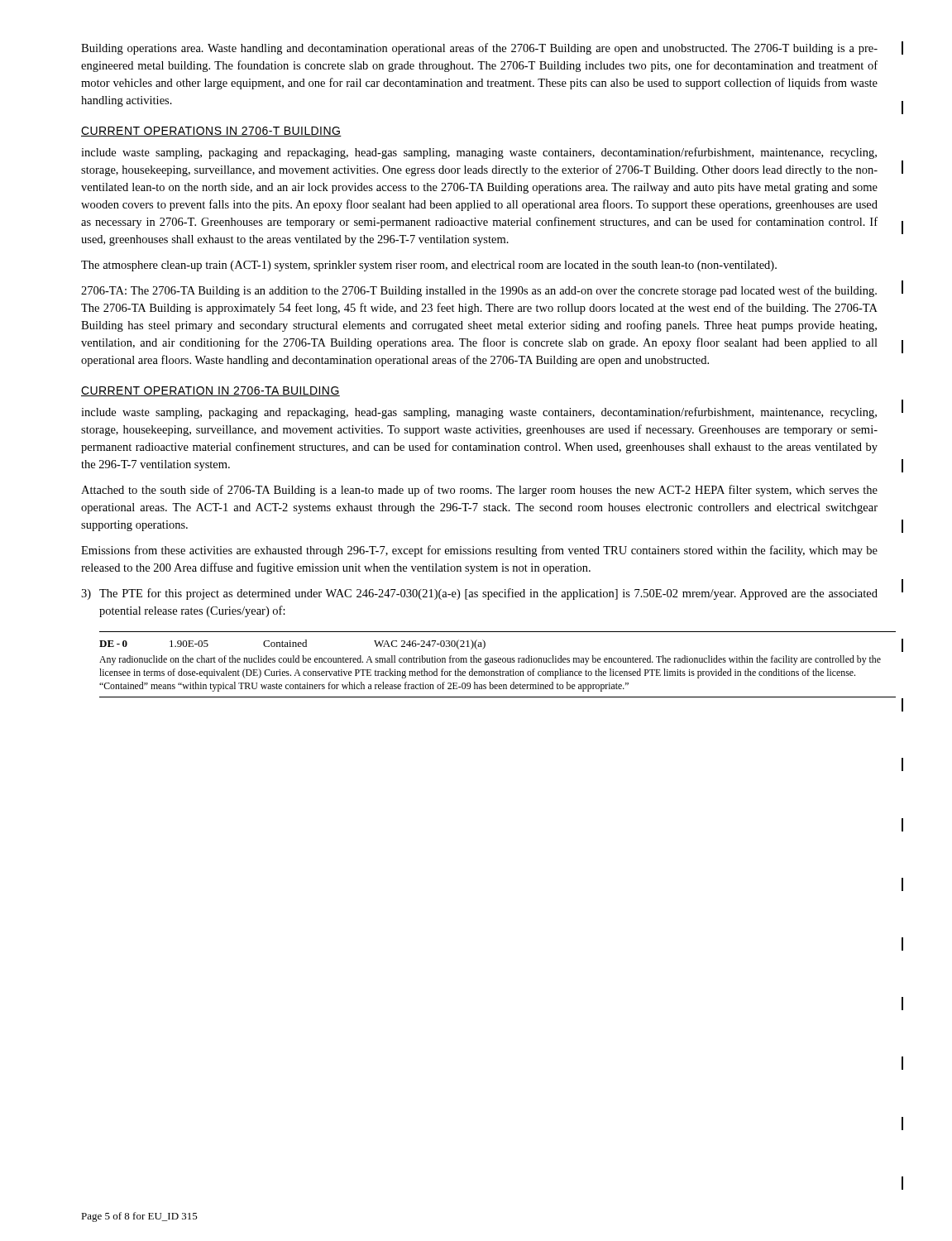
Task: Navigate to the element starting "CURRENT OPERATION IN 2706-TA BUILDING"
Action: [x=210, y=391]
